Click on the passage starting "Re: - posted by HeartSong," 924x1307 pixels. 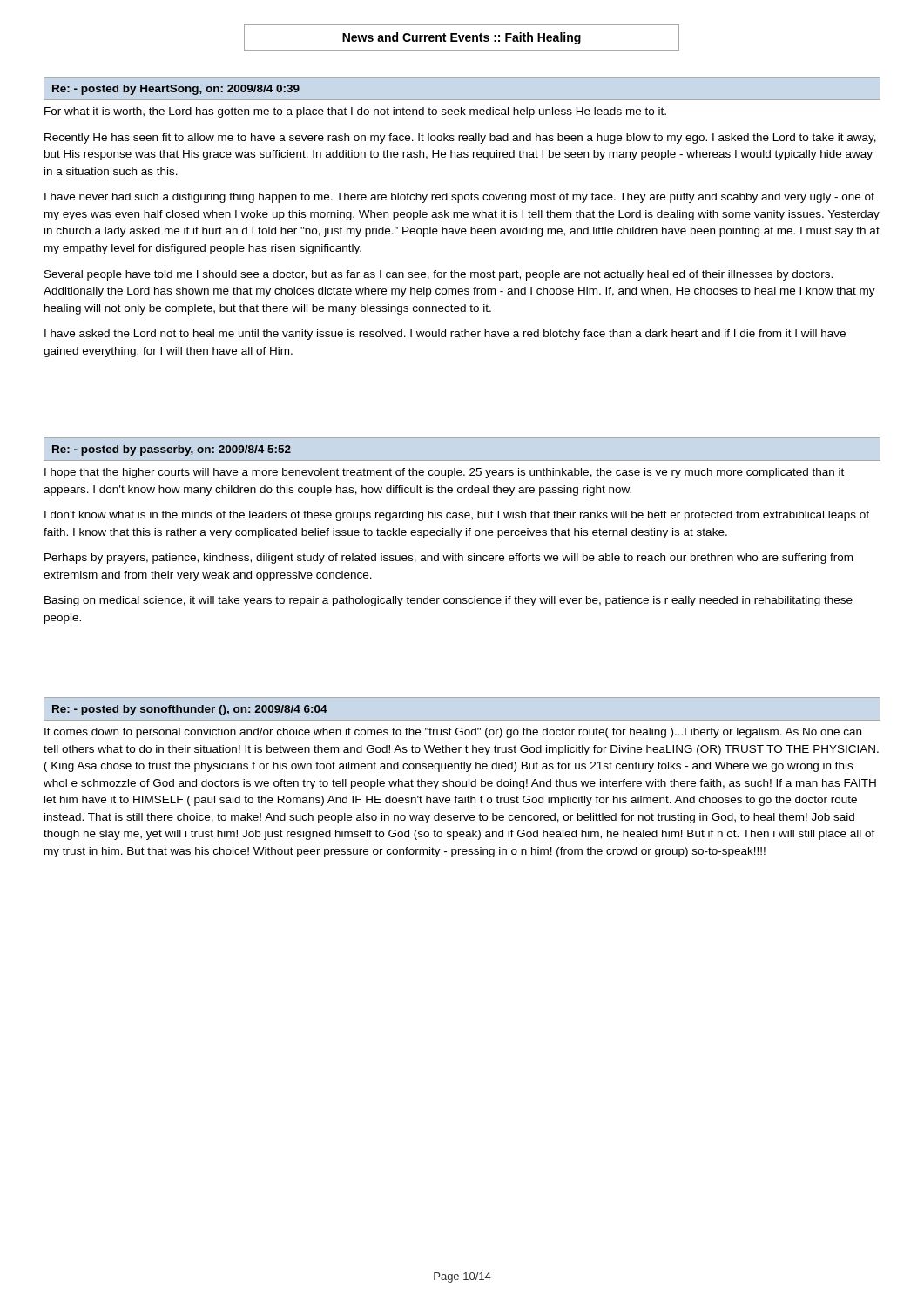pos(176,88)
